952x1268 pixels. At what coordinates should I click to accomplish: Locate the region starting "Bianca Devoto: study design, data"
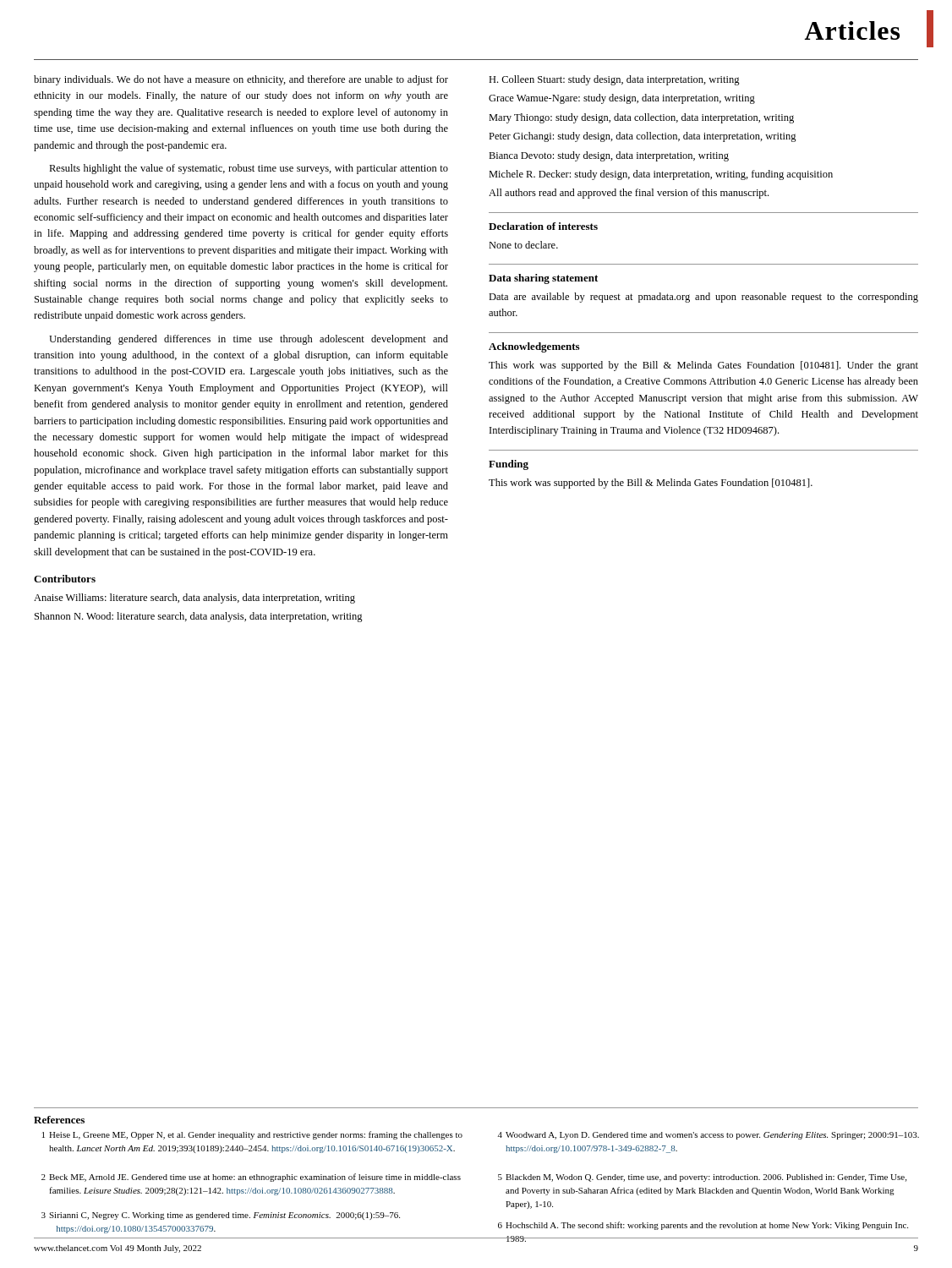pyautogui.click(x=609, y=155)
